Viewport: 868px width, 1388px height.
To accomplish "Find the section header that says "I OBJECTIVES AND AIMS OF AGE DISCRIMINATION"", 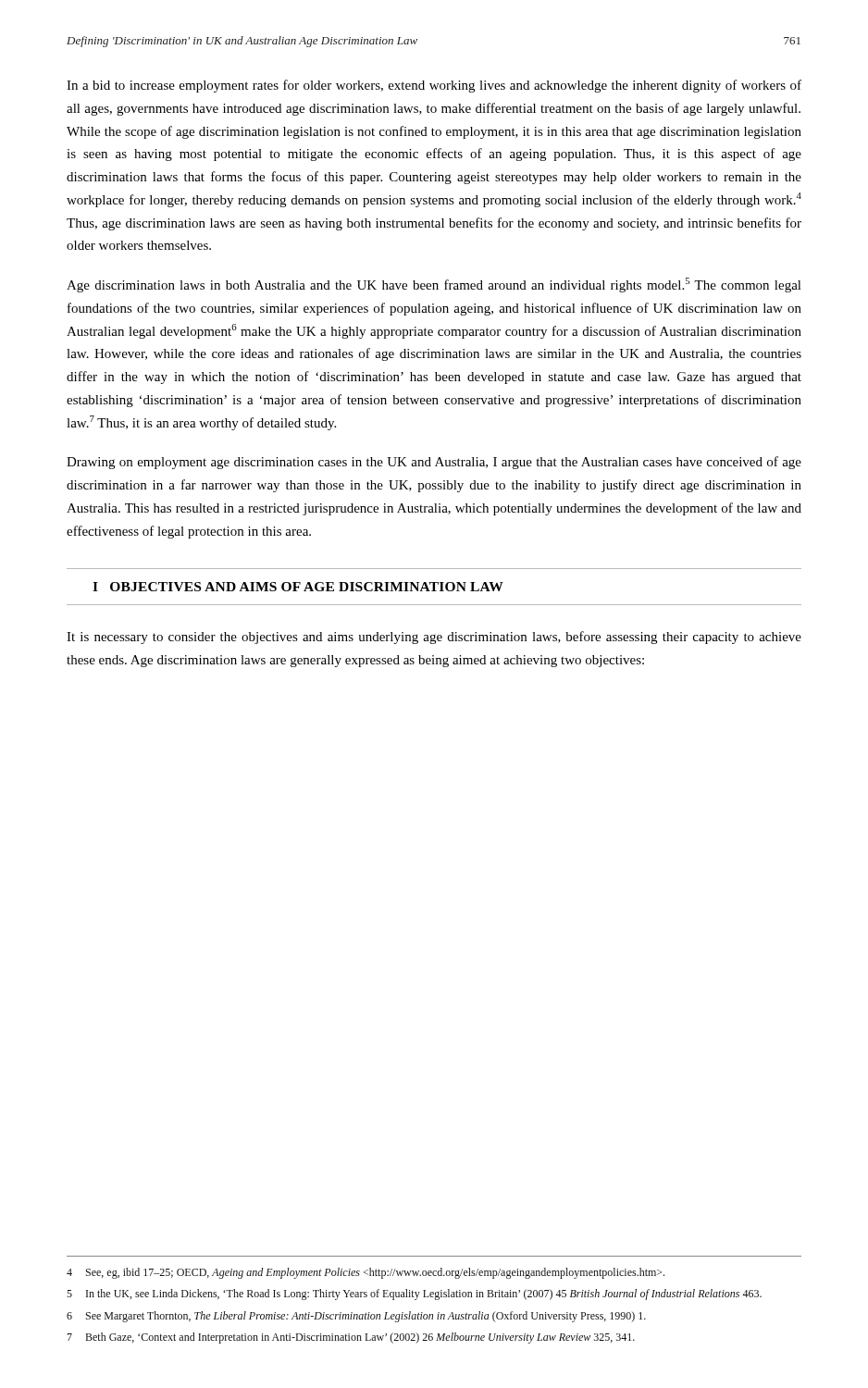I will 298,586.
